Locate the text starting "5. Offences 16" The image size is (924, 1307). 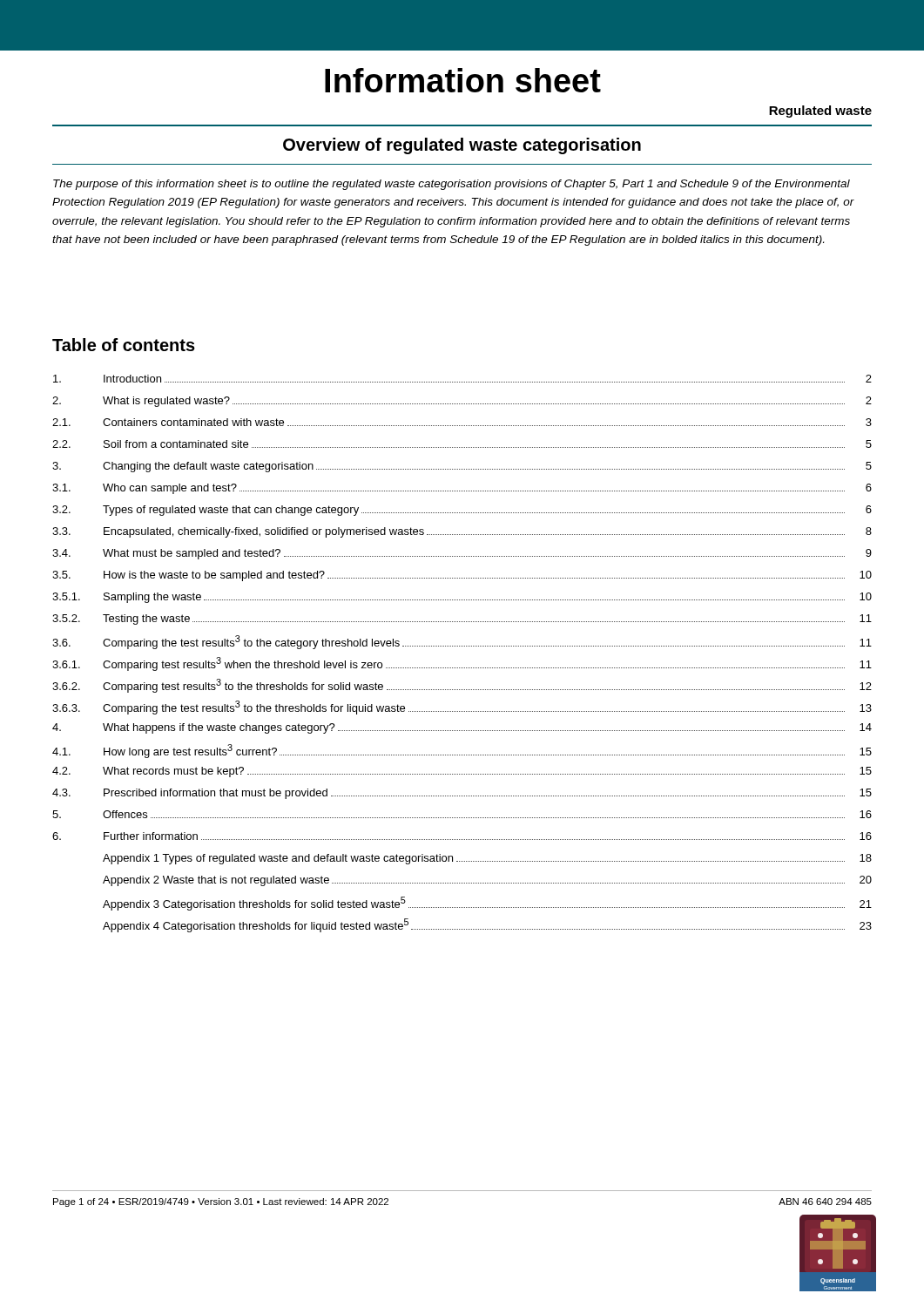coord(462,814)
